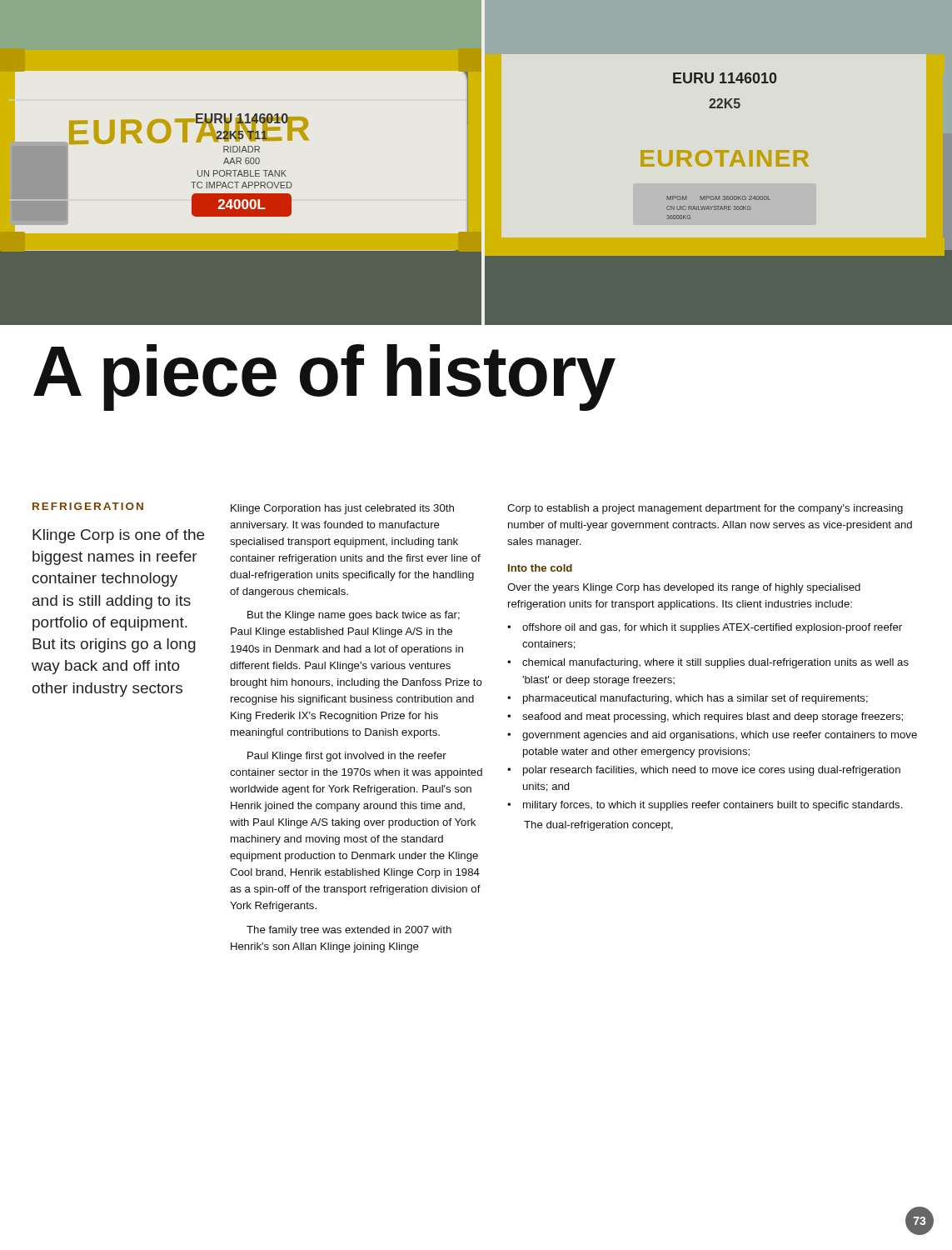Locate the block of text that opens with "Klinge Corporation has just celebrated its 30th anniversary."
Screen dimensions: 1250x952
pos(357,727)
